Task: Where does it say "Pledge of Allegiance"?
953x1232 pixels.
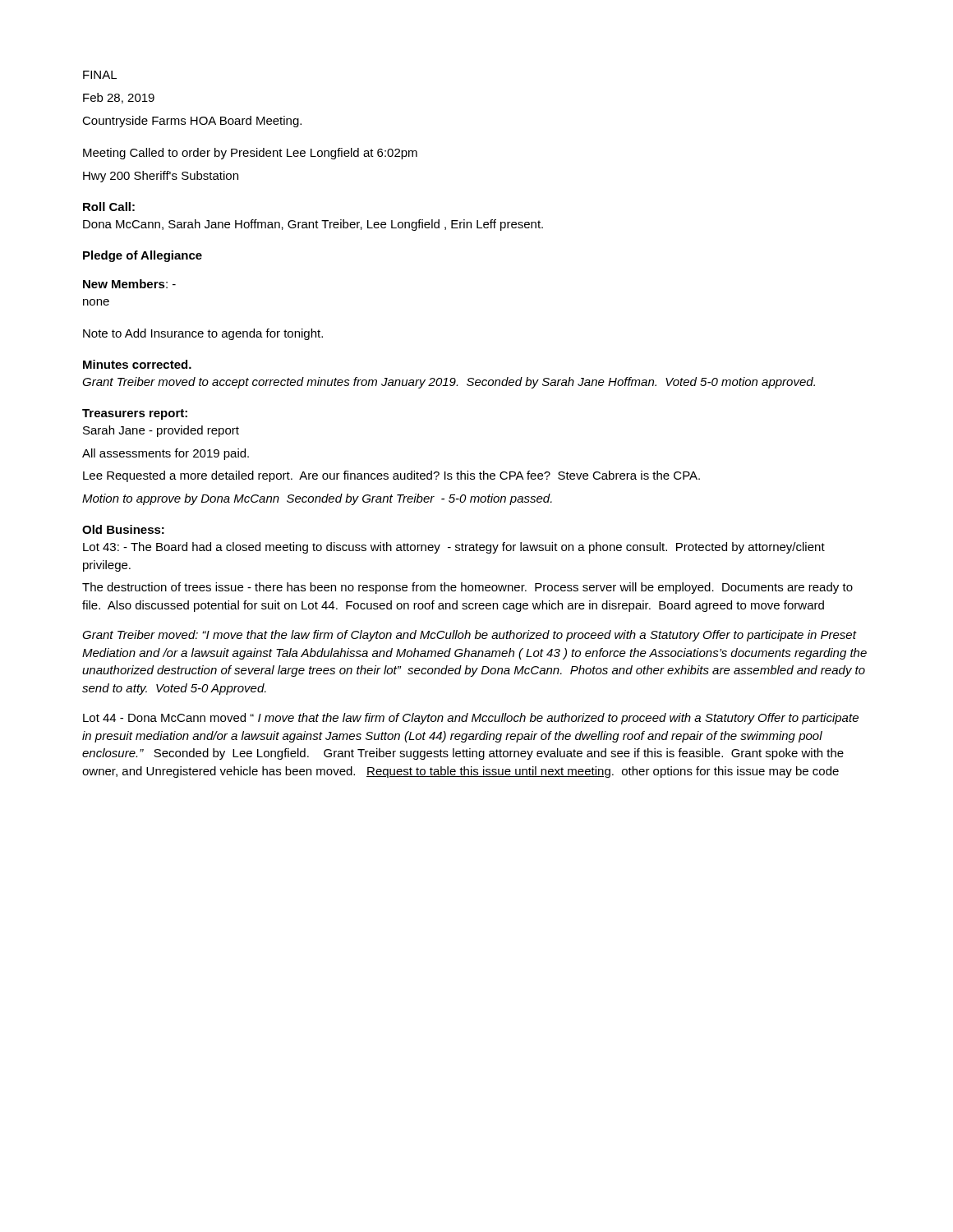Action: (142, 255)
